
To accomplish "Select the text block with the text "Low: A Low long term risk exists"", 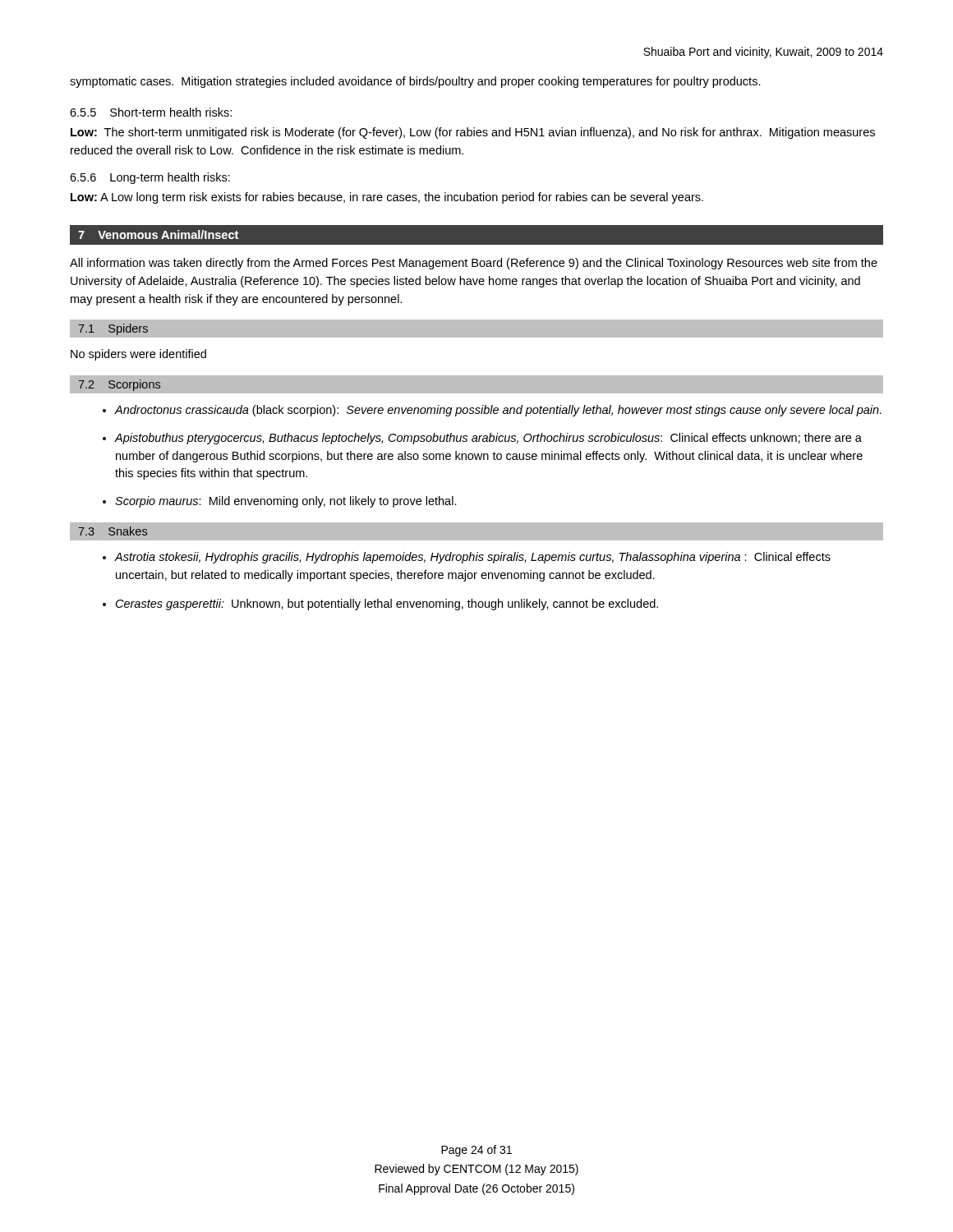I will coord(387,197).
